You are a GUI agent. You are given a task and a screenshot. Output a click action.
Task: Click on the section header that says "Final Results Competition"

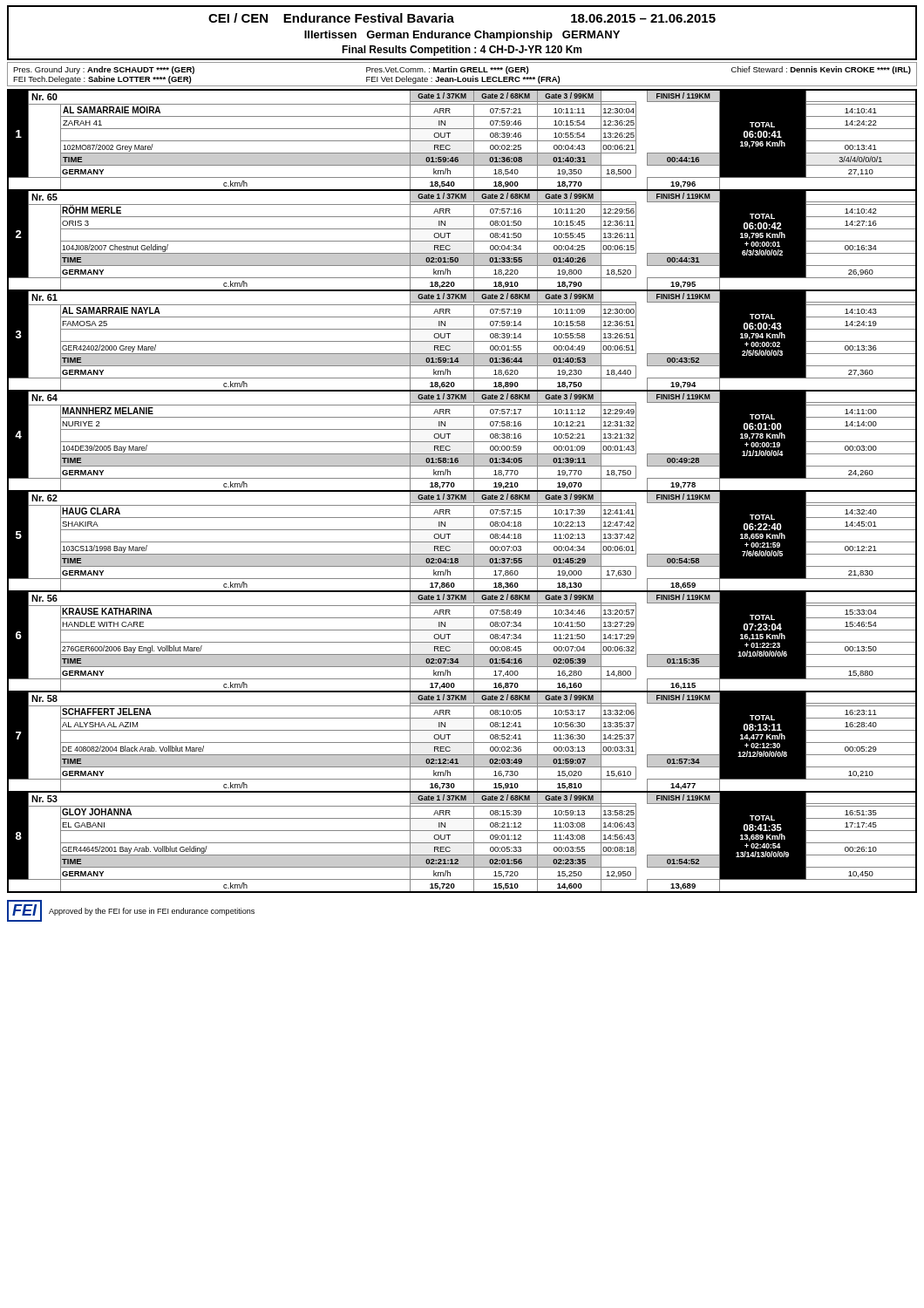point(462,50)
